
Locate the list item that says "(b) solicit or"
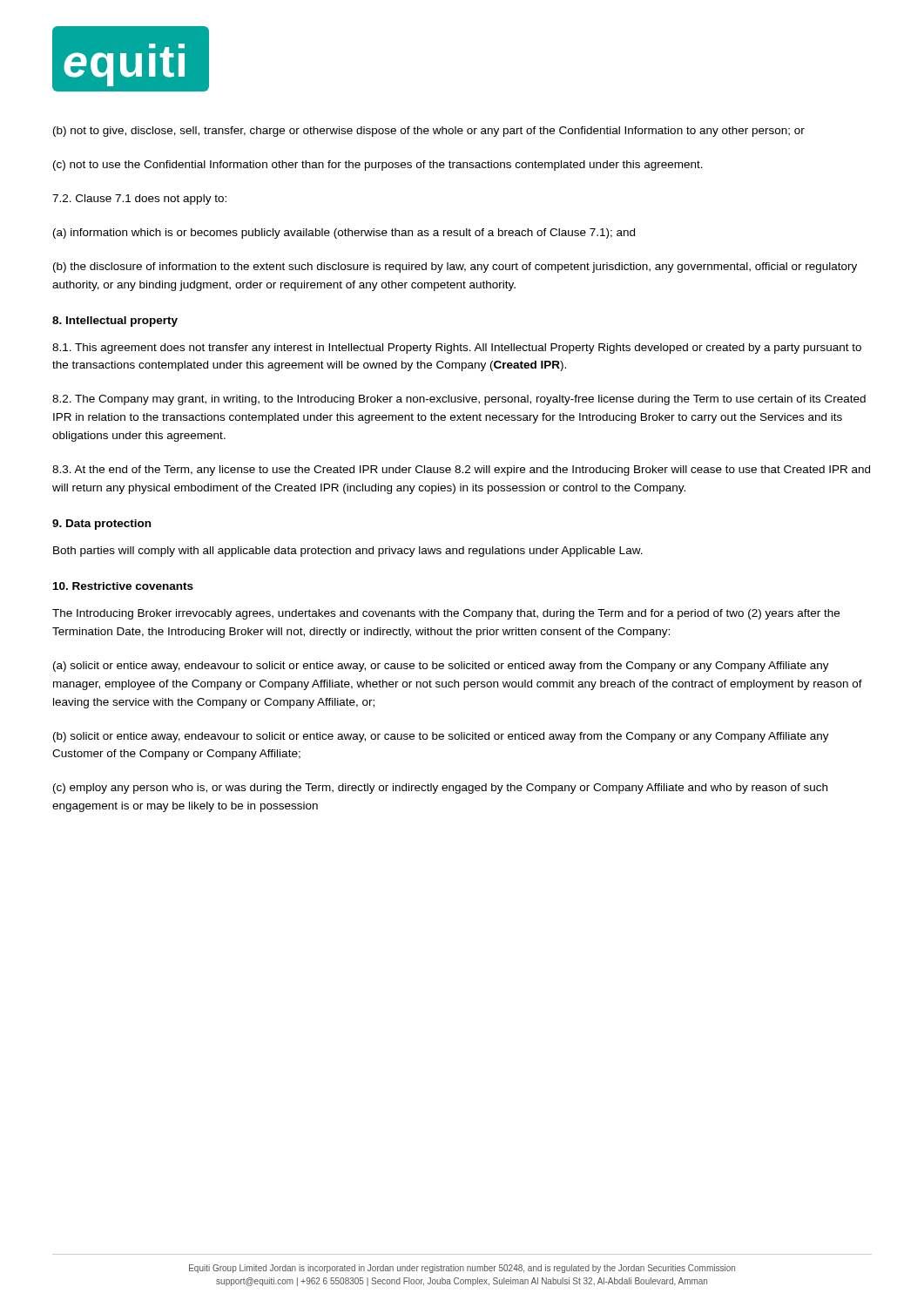[440, 745]
